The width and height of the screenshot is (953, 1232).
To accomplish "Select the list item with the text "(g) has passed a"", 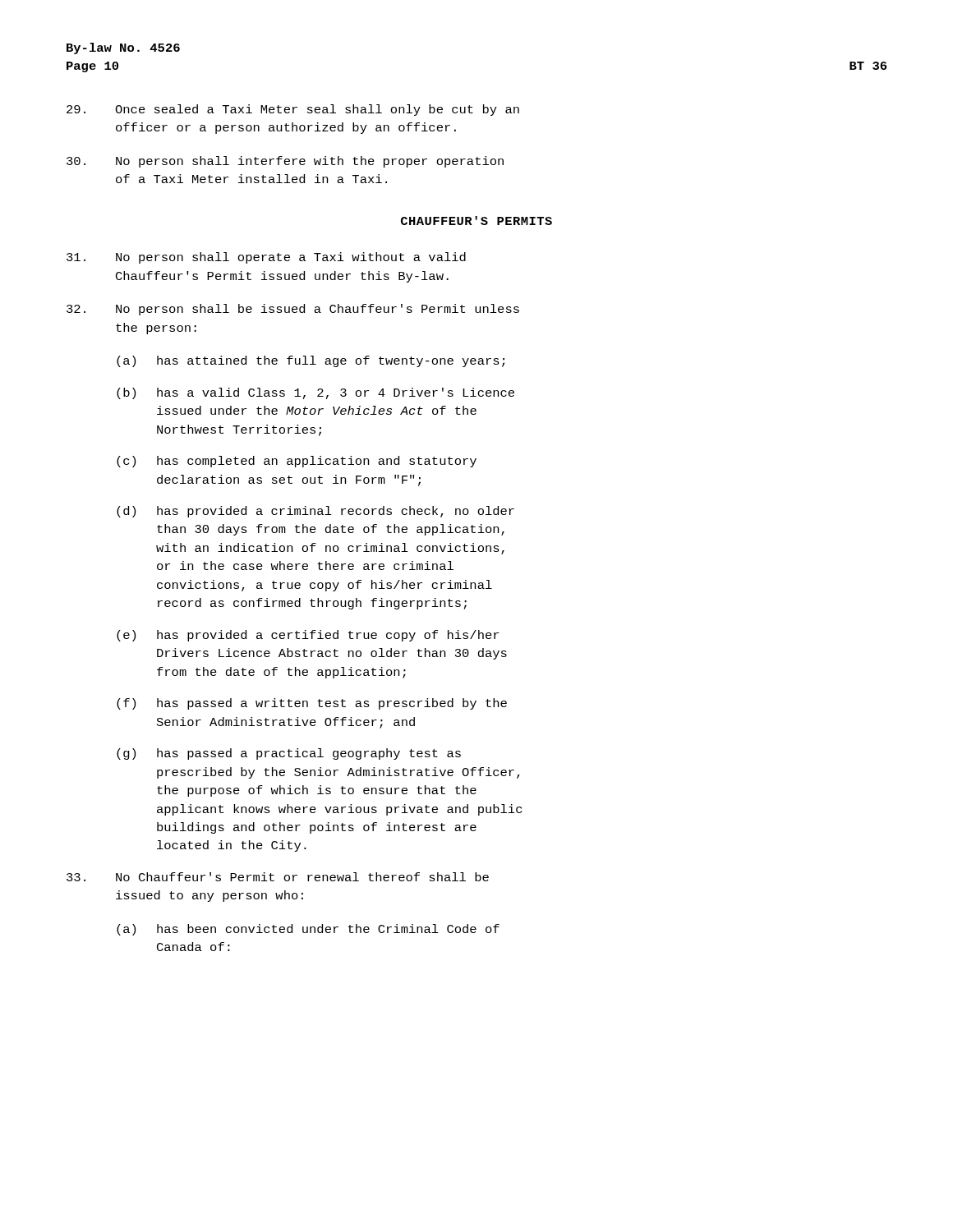I will tap(501, 800).
